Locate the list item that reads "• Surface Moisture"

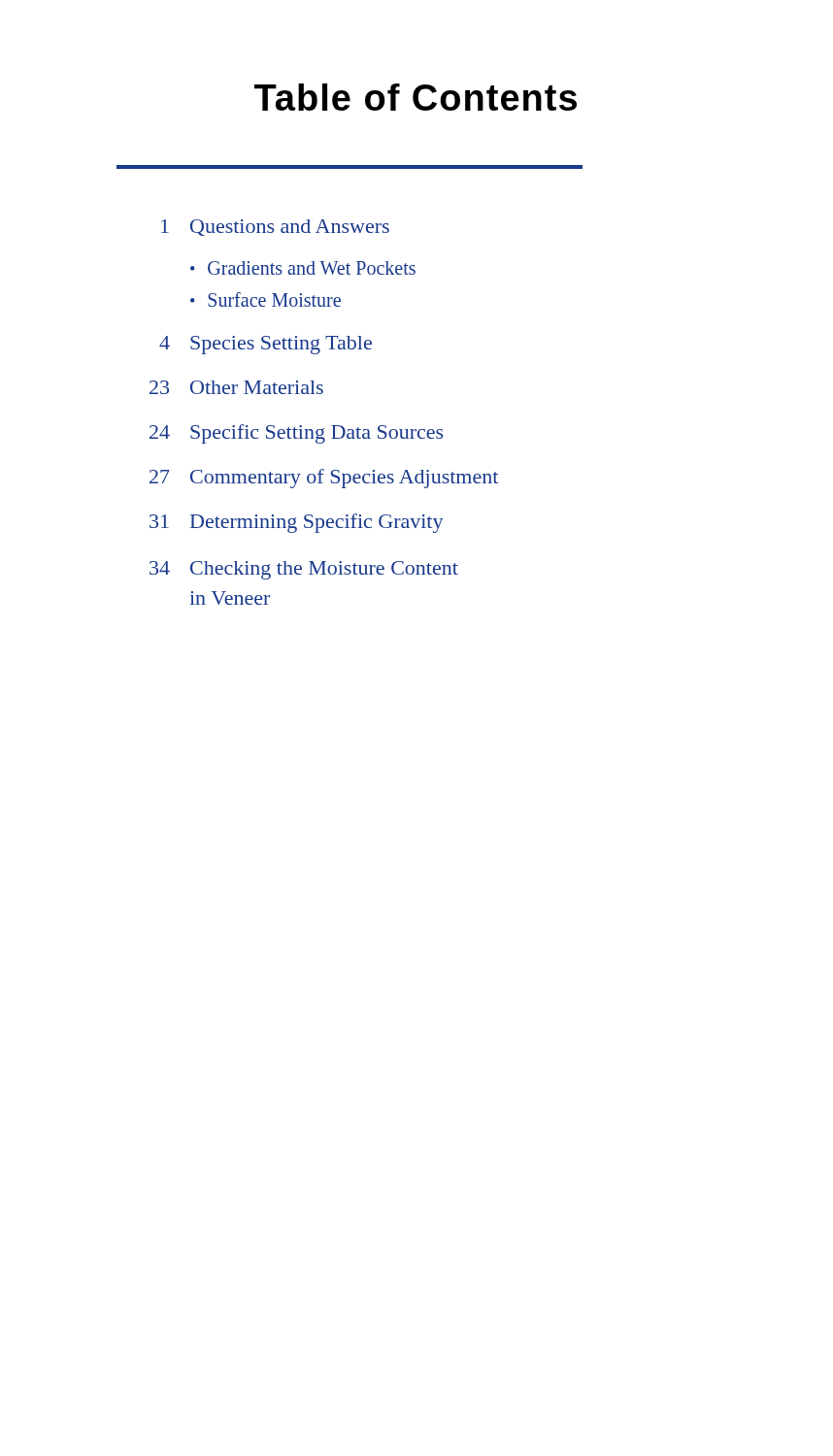pyautogui.click(x=265, y=300)
